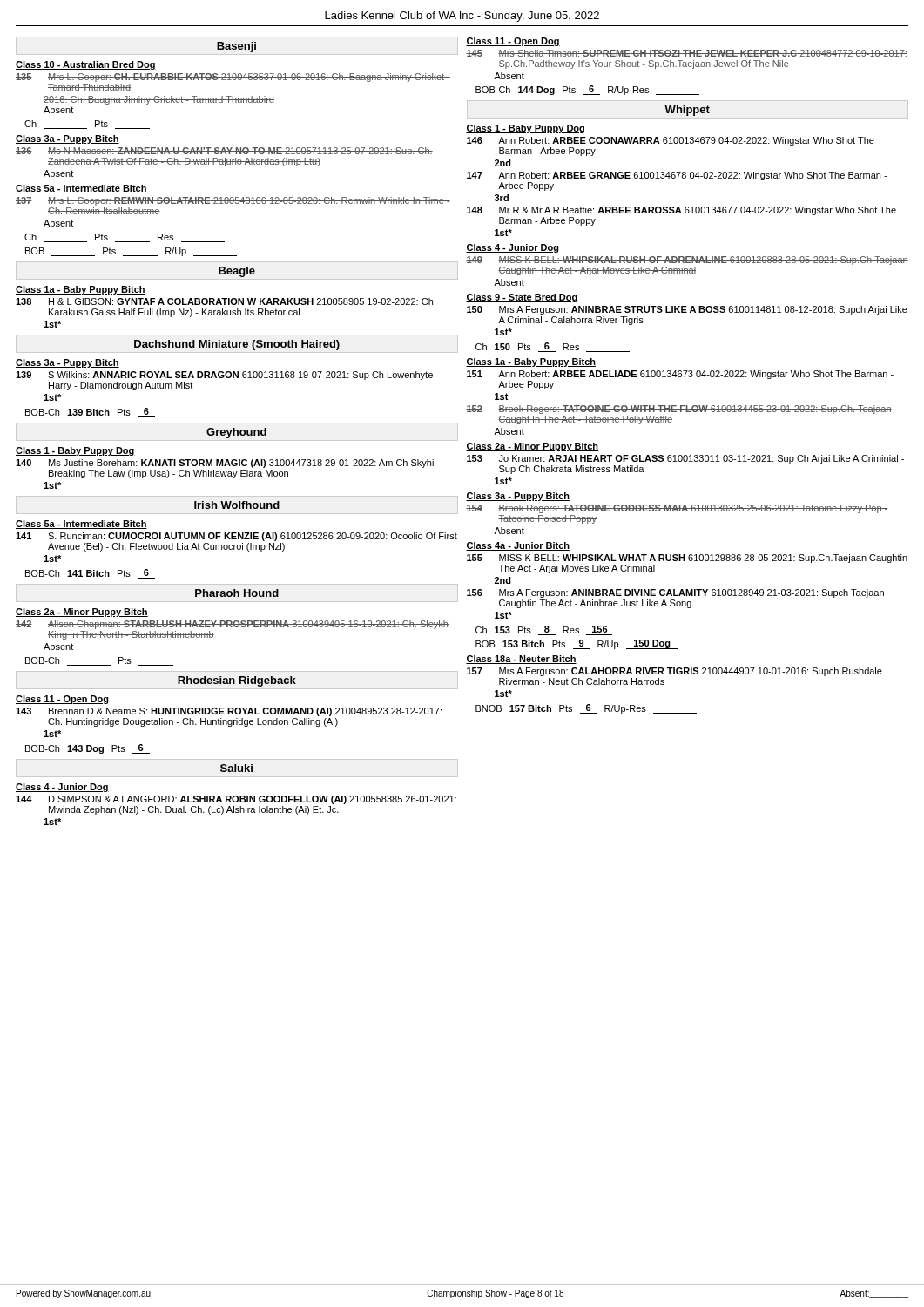The image size is (924, 1307).
Task: Locate the block of text that opens with "155 MISS K BELL: WHIPSIKAL WHAT A"
Action: pyautogui.click(x=687, y=563)
